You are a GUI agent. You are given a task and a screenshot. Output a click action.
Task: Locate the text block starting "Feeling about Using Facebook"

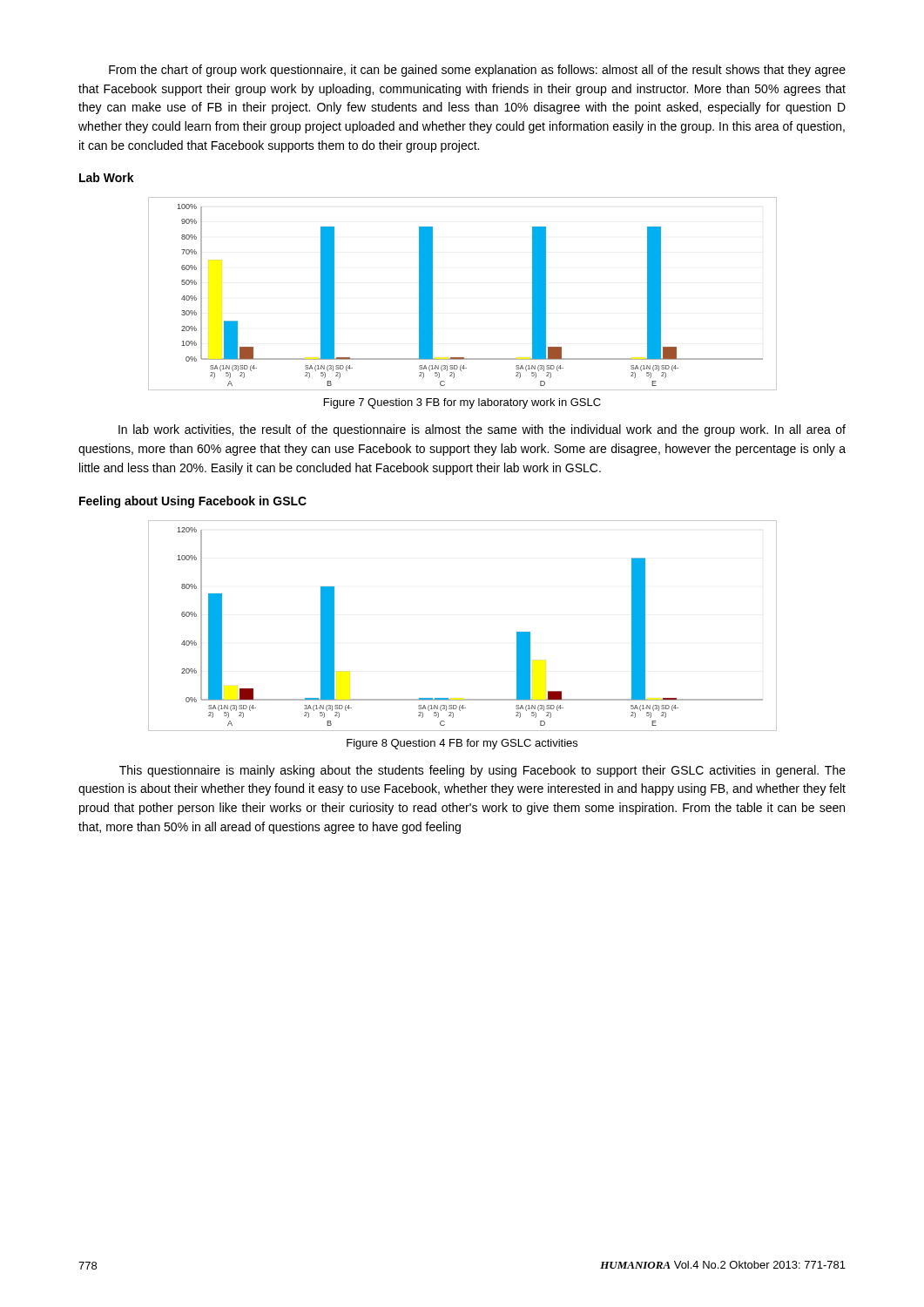193,501
